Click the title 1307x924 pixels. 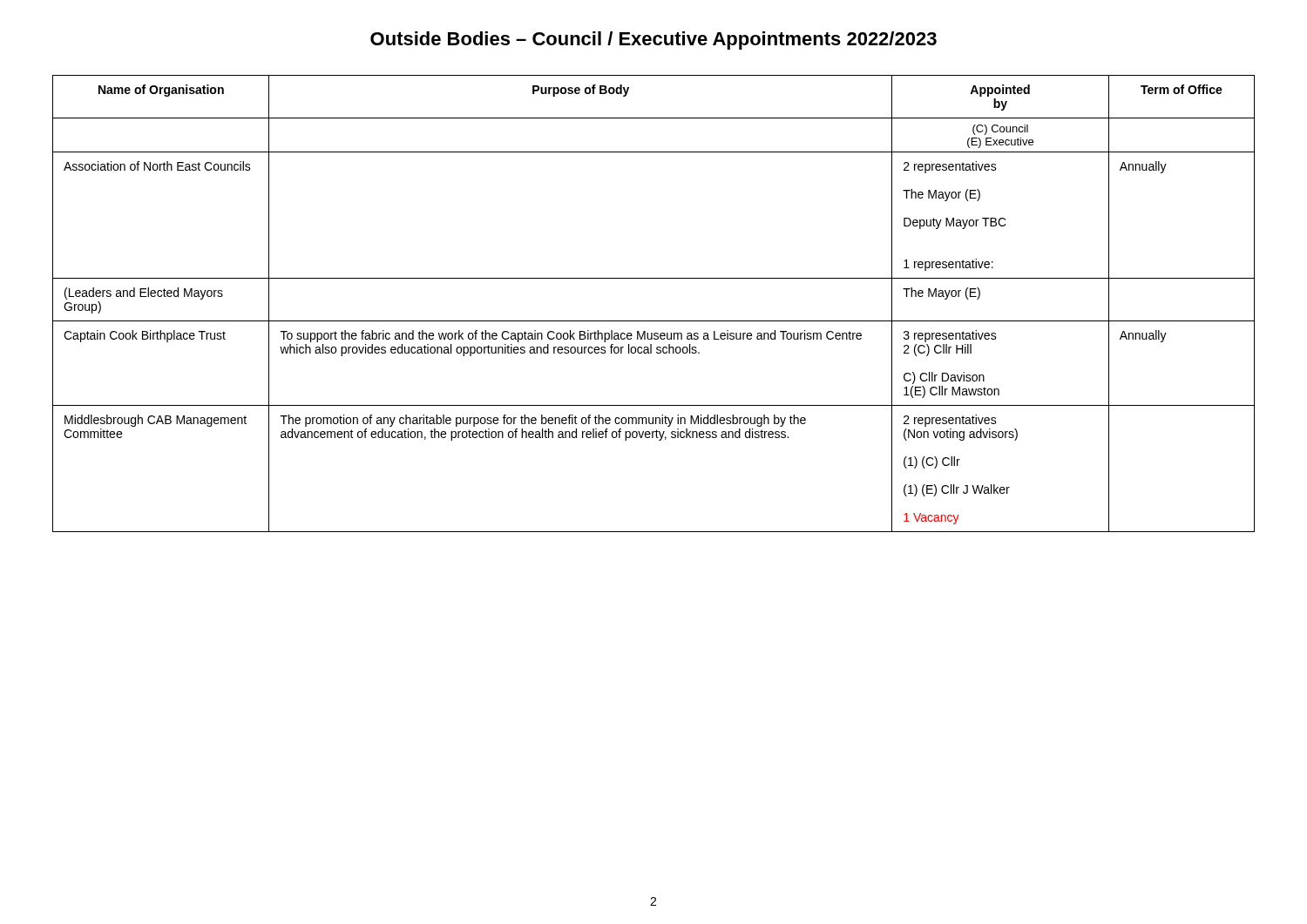click(654, 39)
